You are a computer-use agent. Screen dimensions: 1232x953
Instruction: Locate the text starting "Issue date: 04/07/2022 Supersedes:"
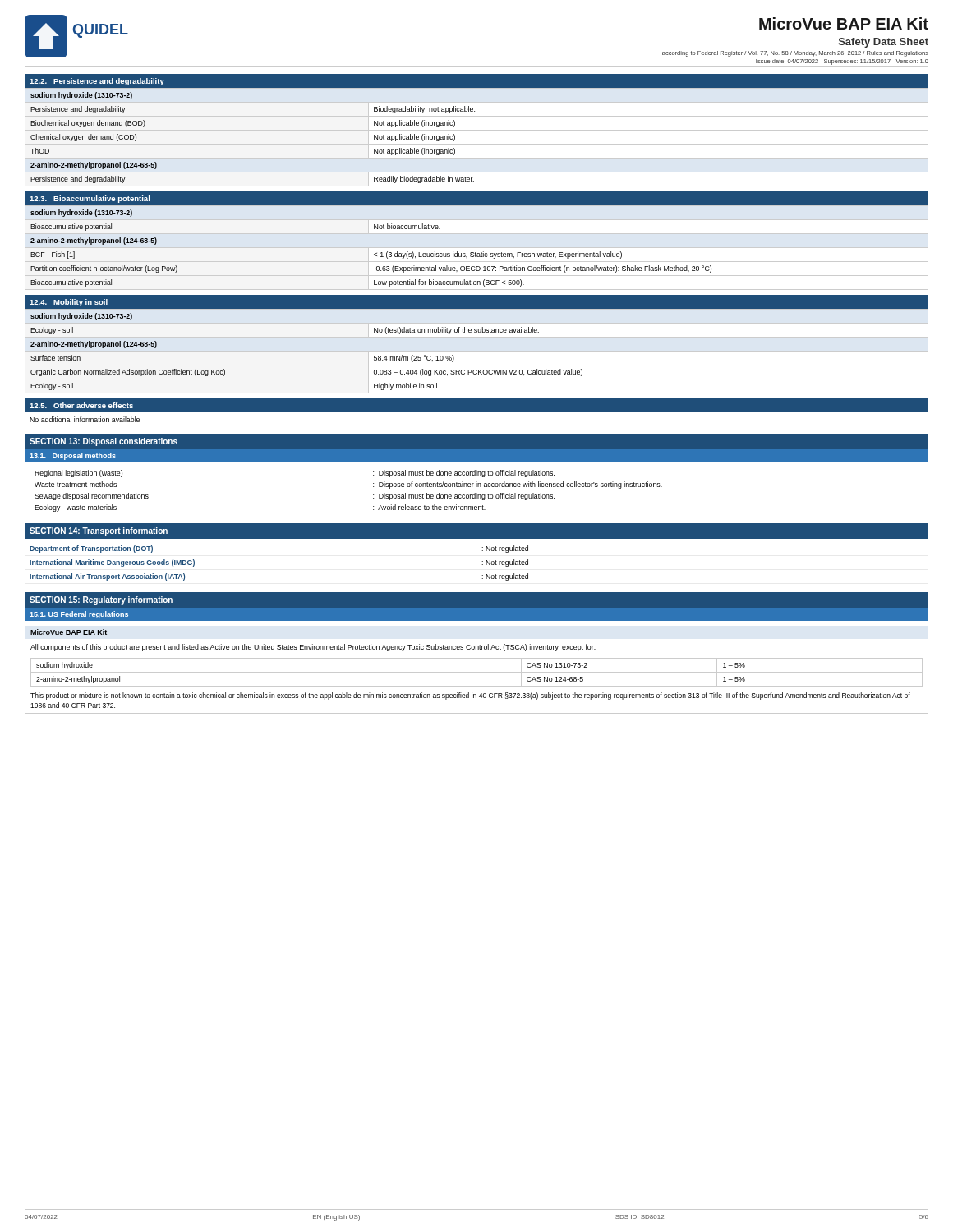pyautogui.click(x=842, y=61)
